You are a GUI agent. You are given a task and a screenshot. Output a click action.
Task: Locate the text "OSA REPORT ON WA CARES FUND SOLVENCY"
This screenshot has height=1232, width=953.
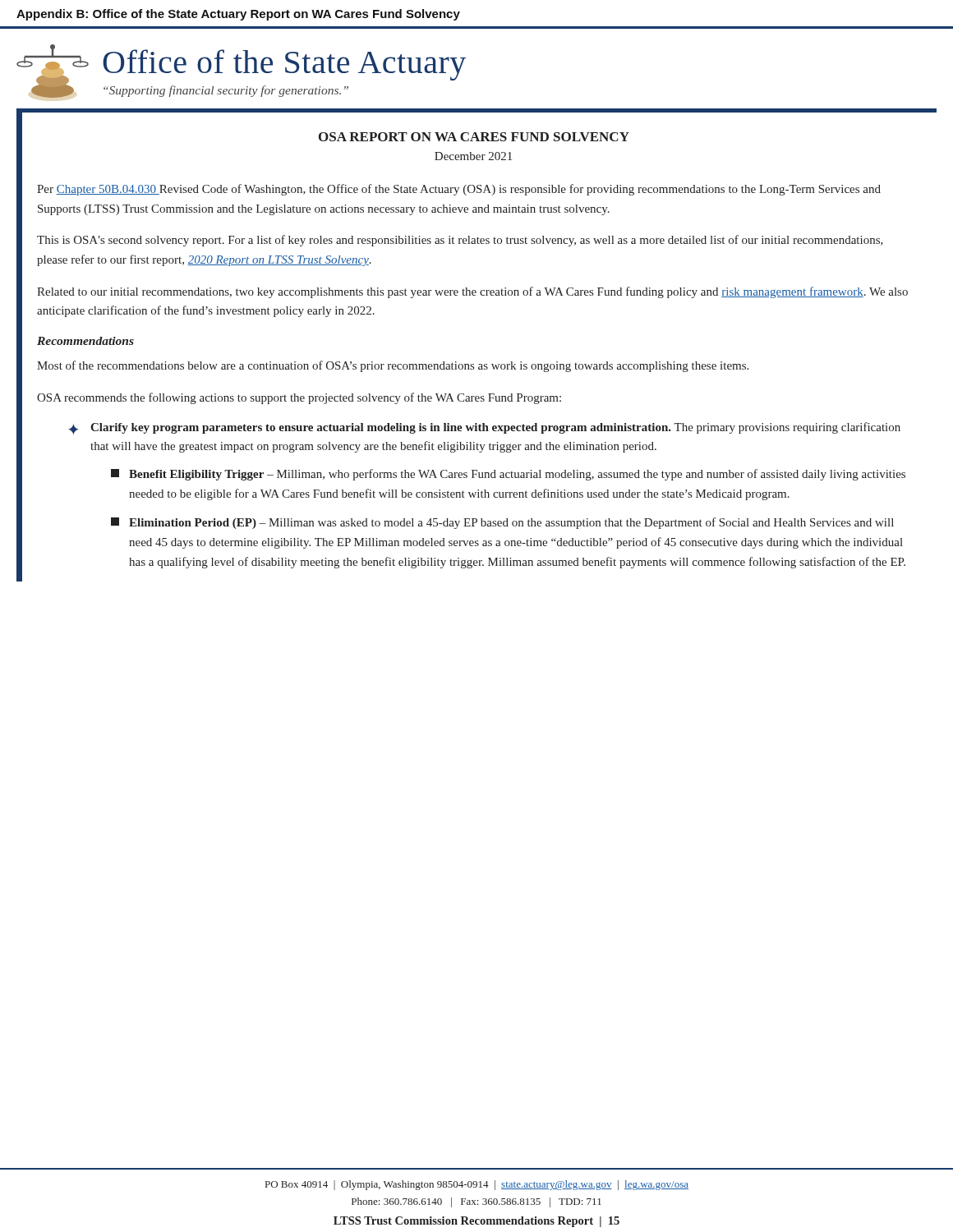tap(474, 137)
